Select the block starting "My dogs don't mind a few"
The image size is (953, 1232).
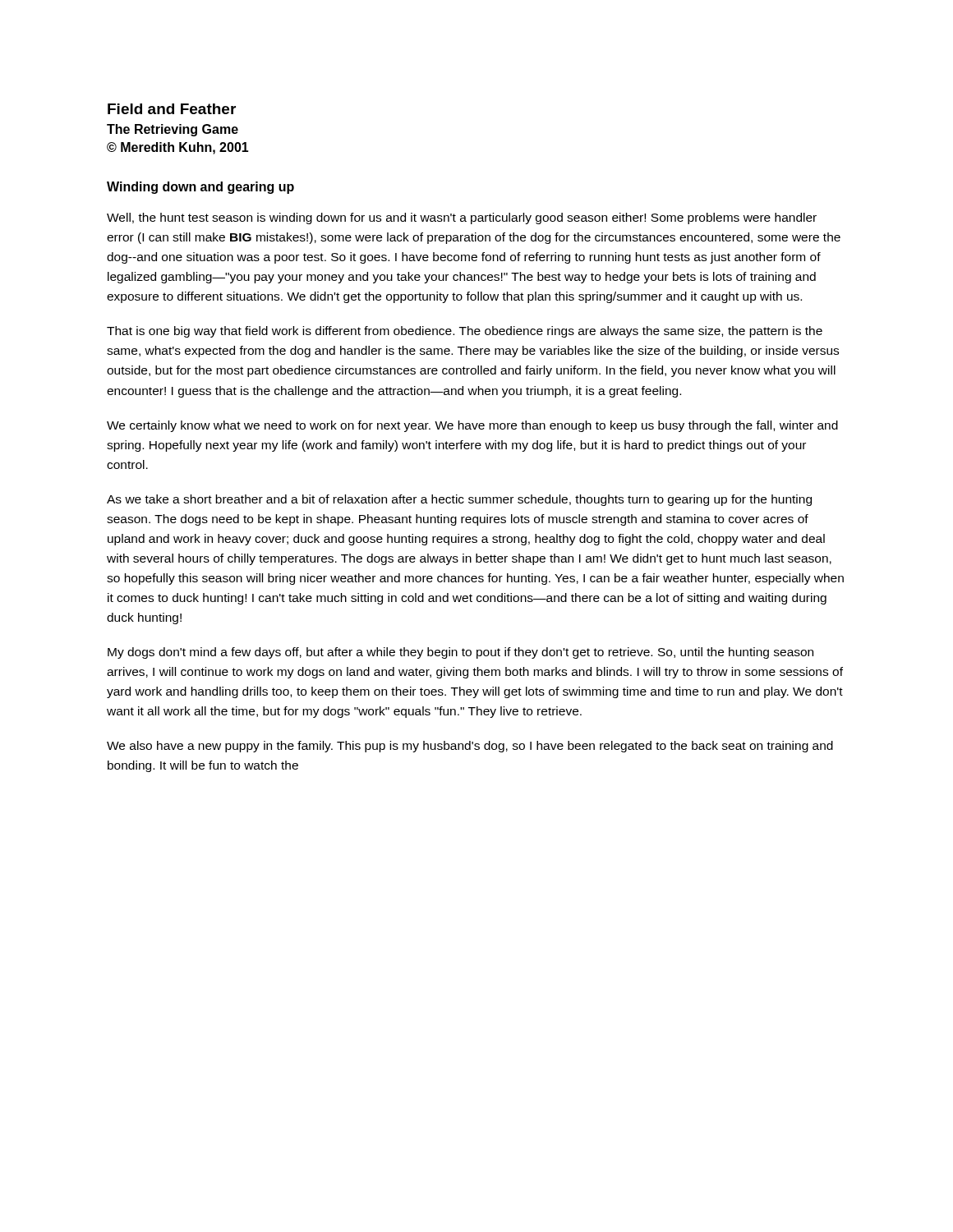tap(475, 681)
